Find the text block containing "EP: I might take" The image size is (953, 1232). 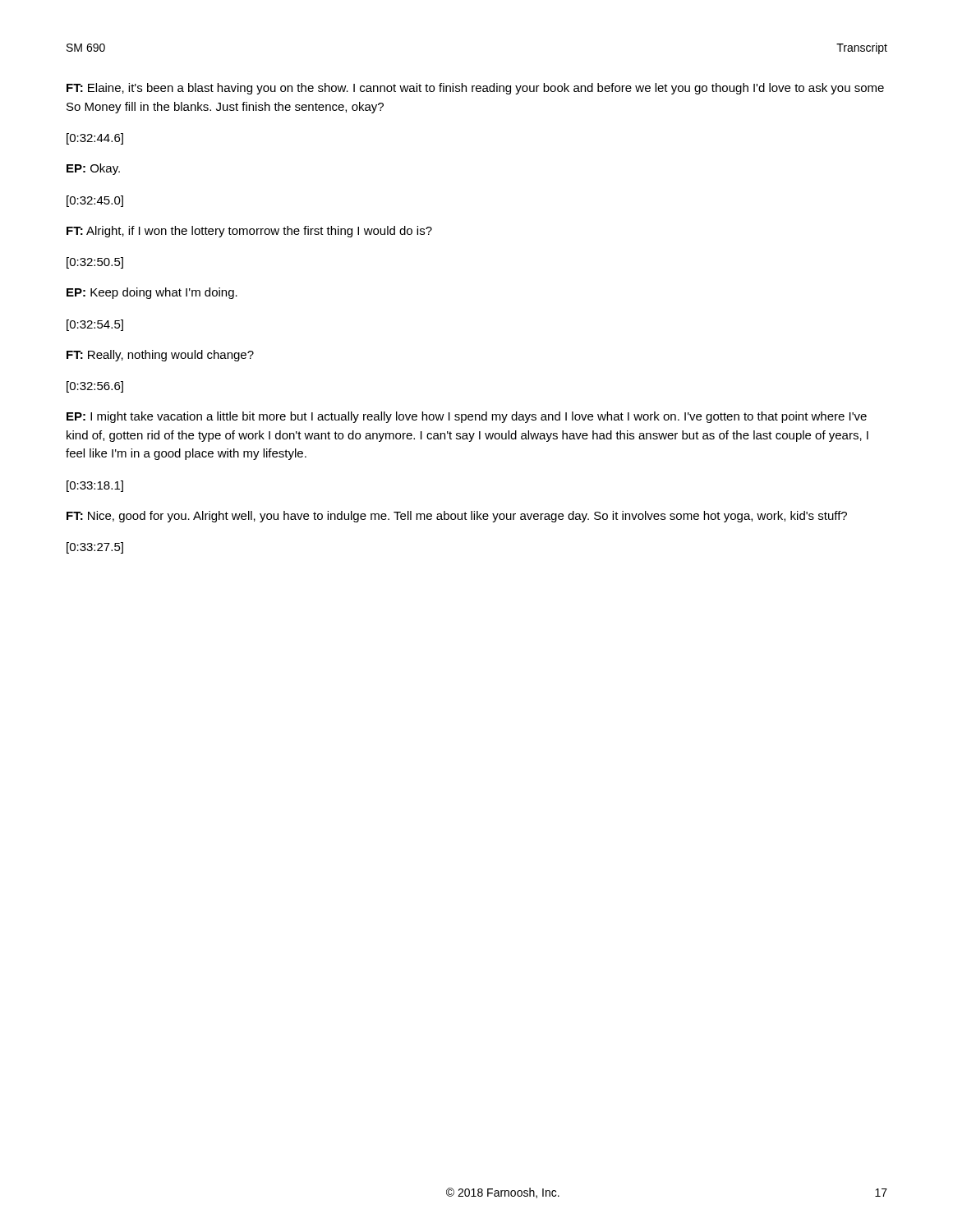click(x=467, y=434)
